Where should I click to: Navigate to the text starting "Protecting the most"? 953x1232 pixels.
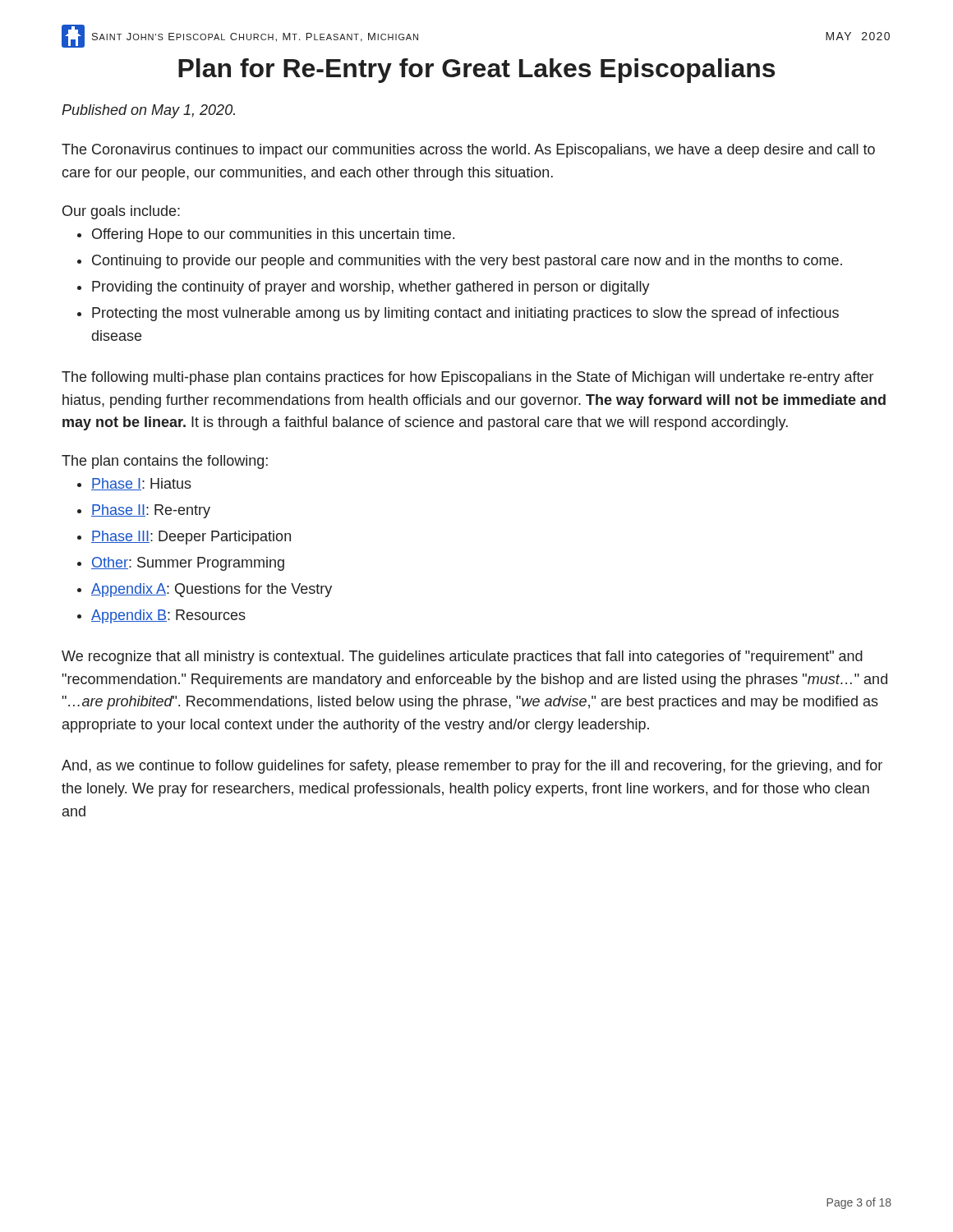pyautogui.click(x=465, y=324)
